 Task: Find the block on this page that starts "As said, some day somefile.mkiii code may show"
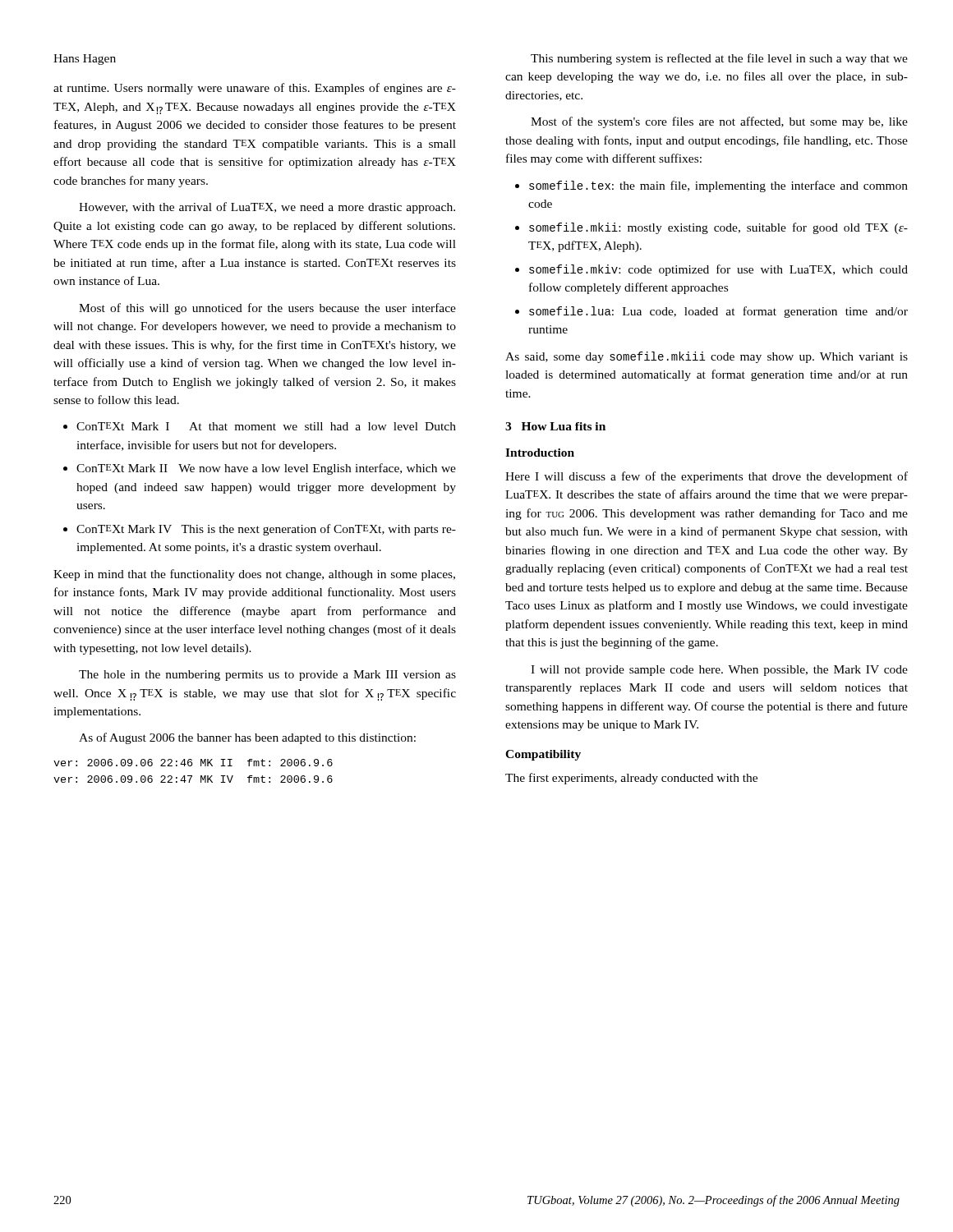(x=707, y=375)
